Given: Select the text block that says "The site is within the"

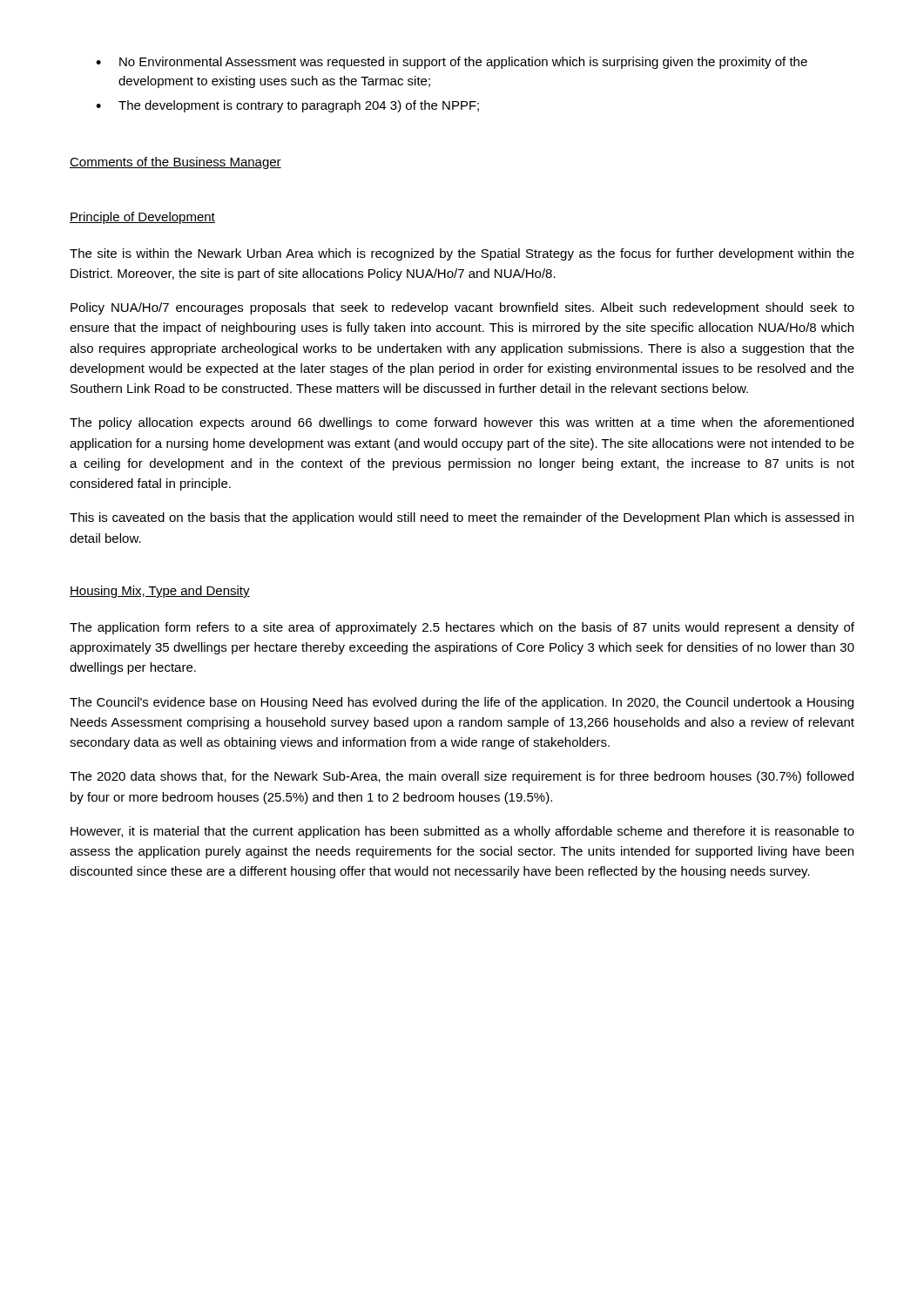Looking at the screenshot, I should (x=462, y=263).
